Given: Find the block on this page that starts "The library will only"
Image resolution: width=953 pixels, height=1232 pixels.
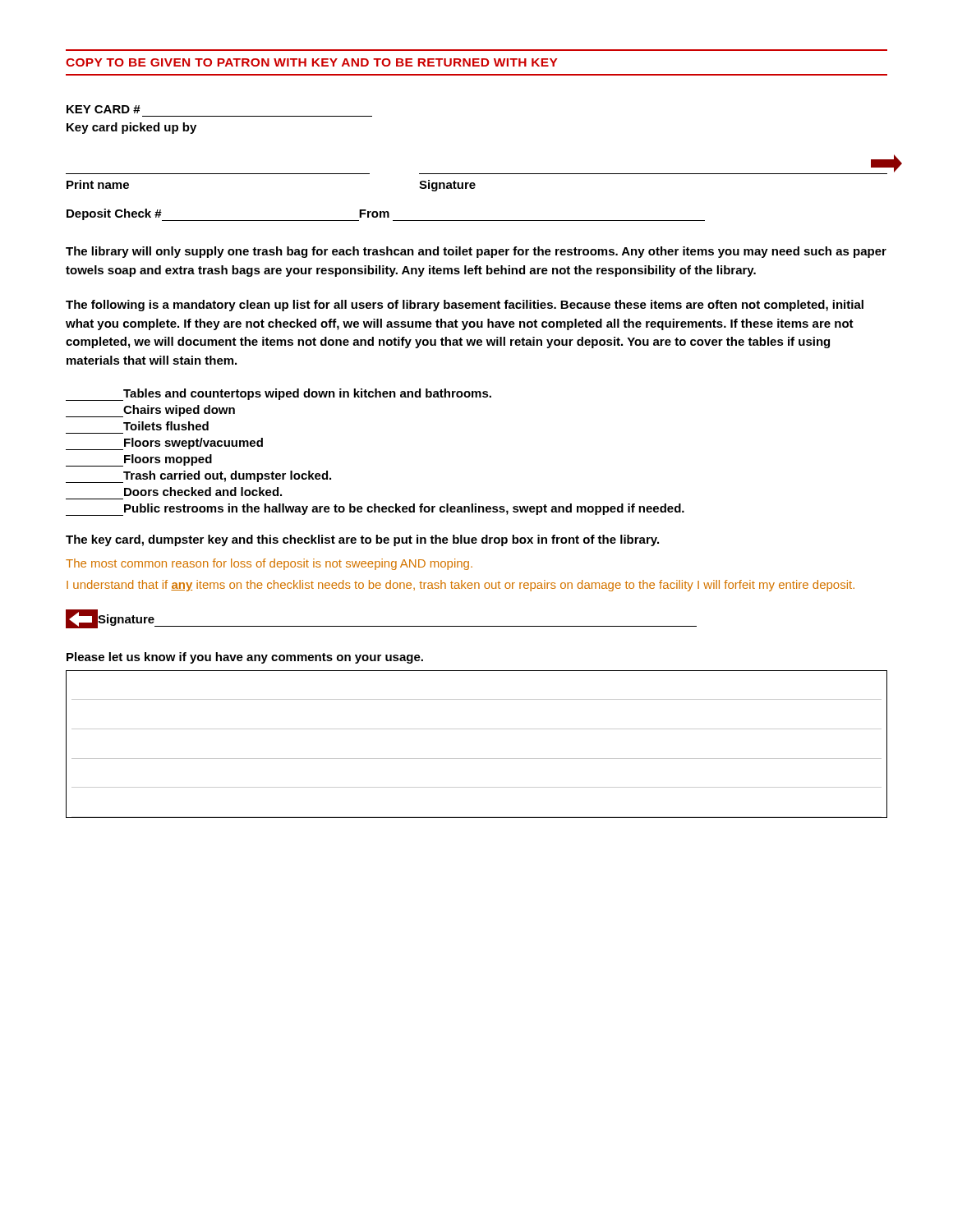Looking at the screenshot, I should [476, 260].
